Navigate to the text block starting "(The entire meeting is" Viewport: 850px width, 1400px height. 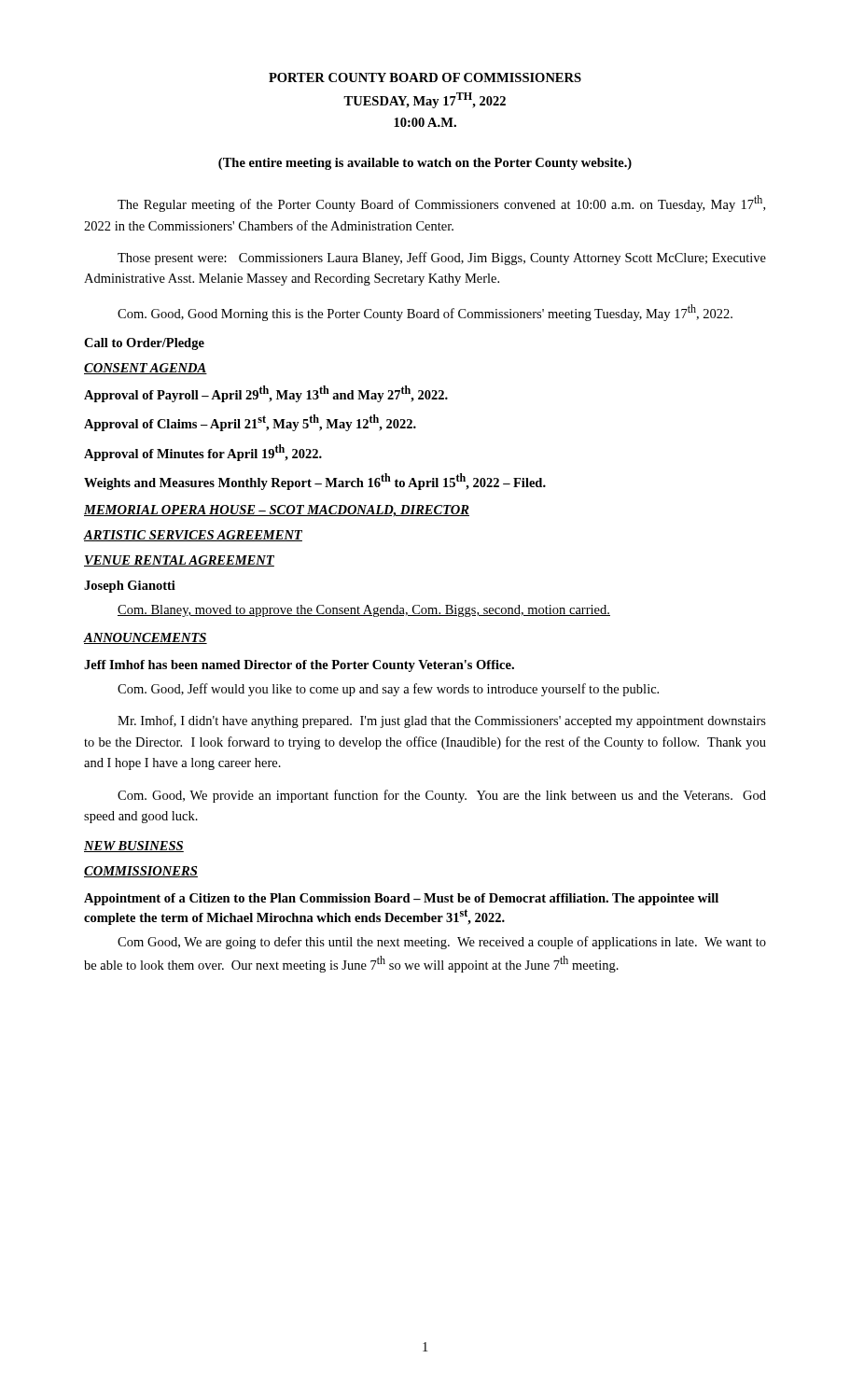[425, 163]
